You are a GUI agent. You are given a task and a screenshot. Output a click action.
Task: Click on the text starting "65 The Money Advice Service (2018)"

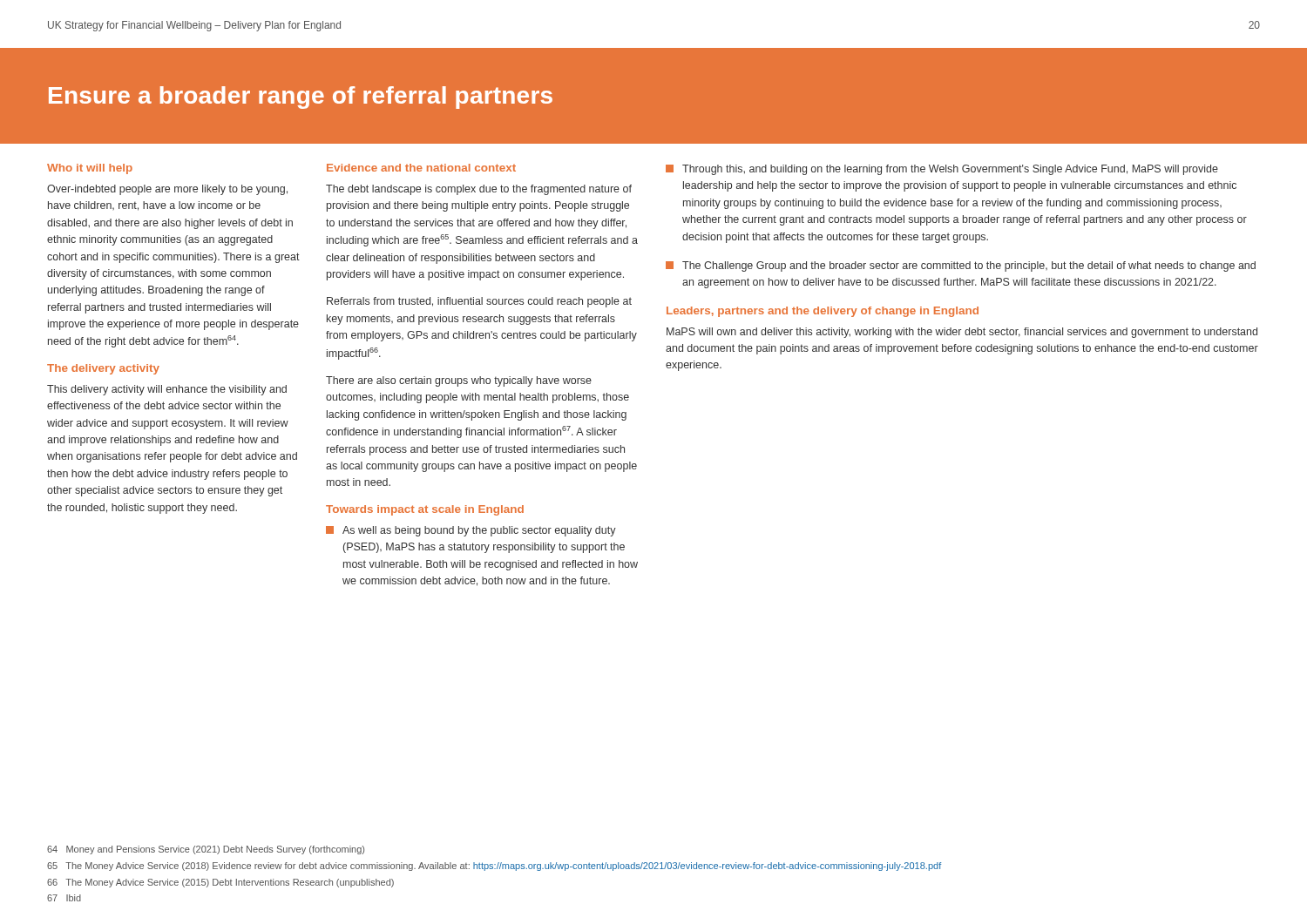point(494,866)
